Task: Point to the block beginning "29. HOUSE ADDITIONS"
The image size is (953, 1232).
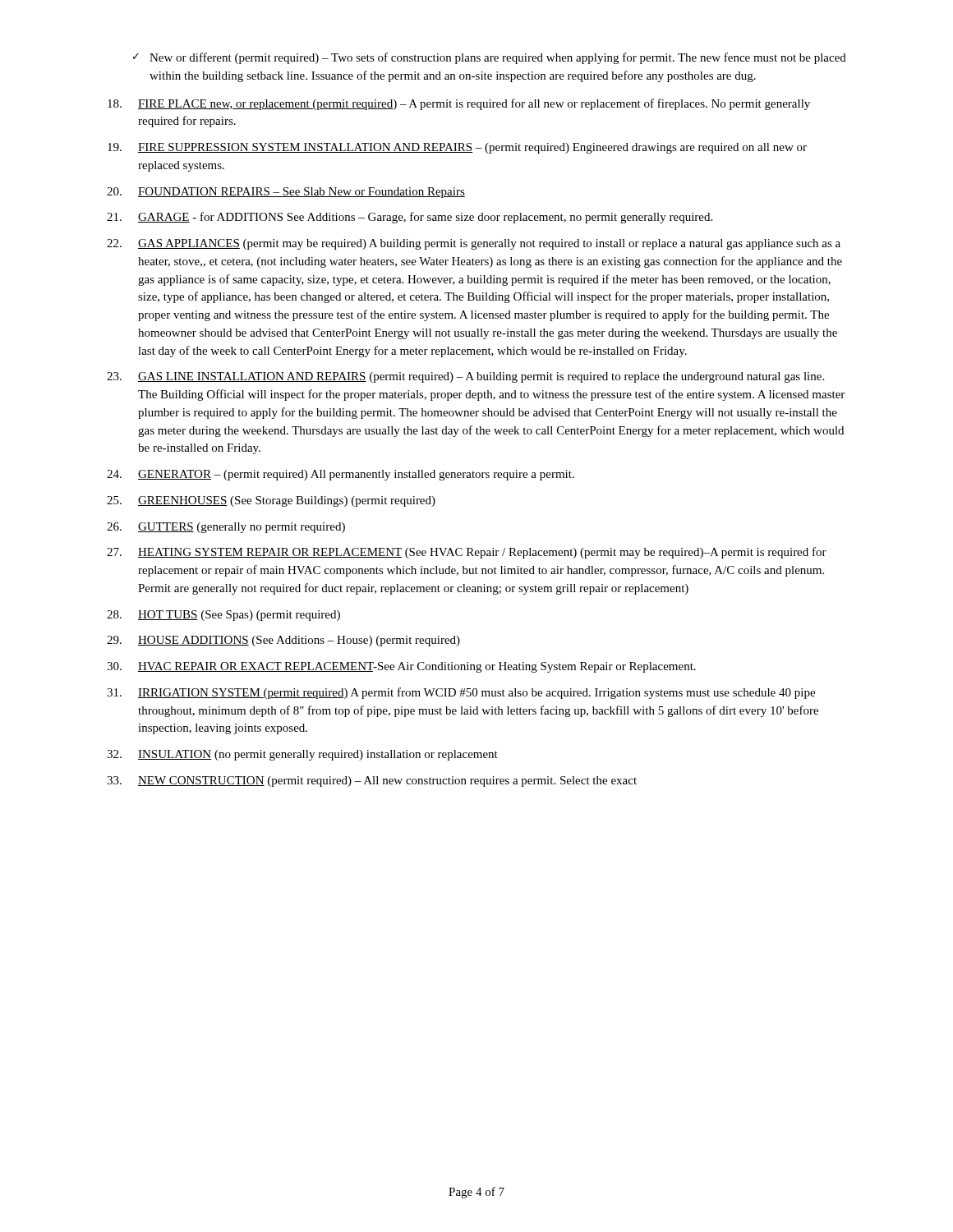Action: tap(283, 641)
